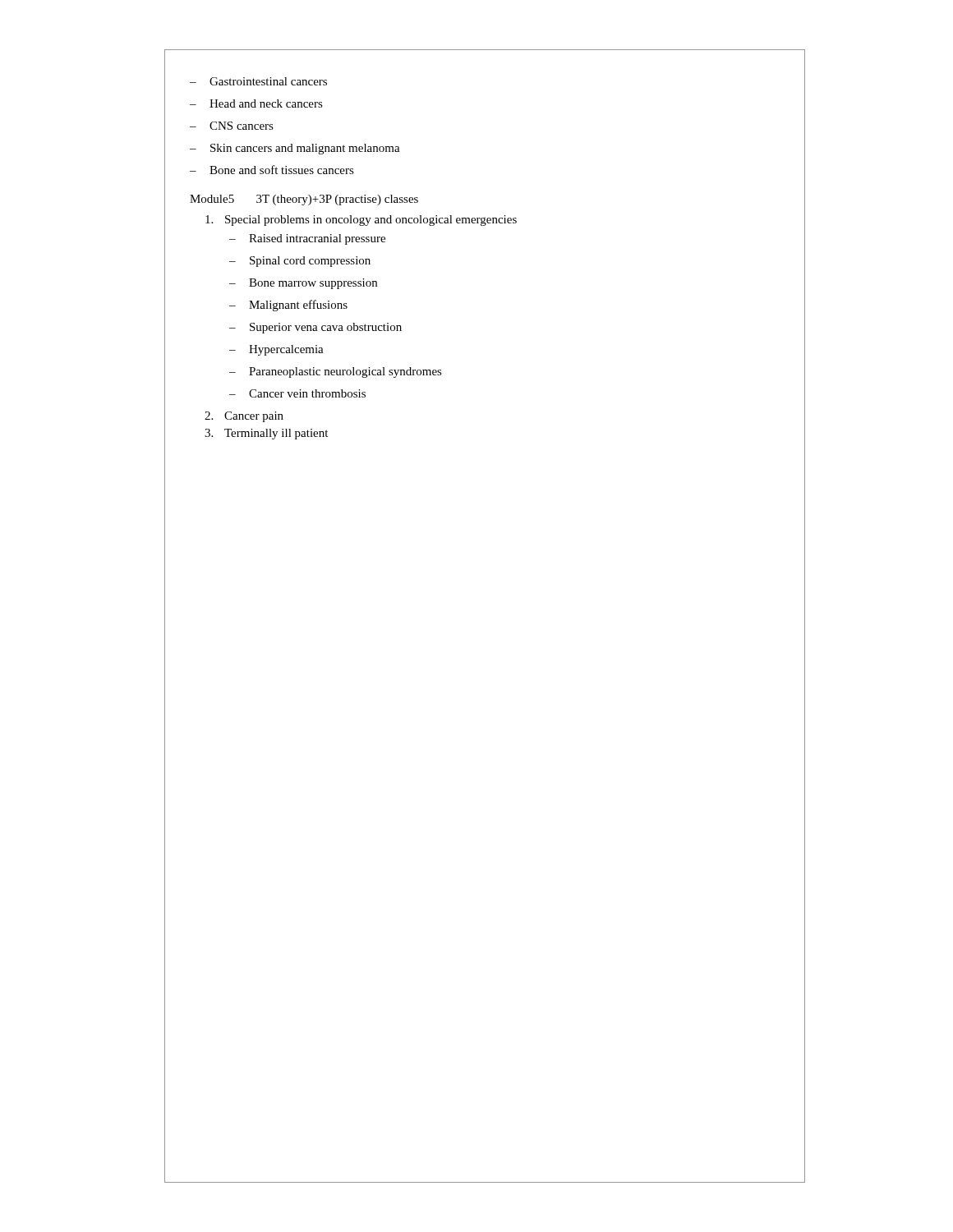This screenshot has width=953, height=1232.
Task: Locate the block starting "– Head and neck"
Action: pyautogui.click(x=256, y=104)
